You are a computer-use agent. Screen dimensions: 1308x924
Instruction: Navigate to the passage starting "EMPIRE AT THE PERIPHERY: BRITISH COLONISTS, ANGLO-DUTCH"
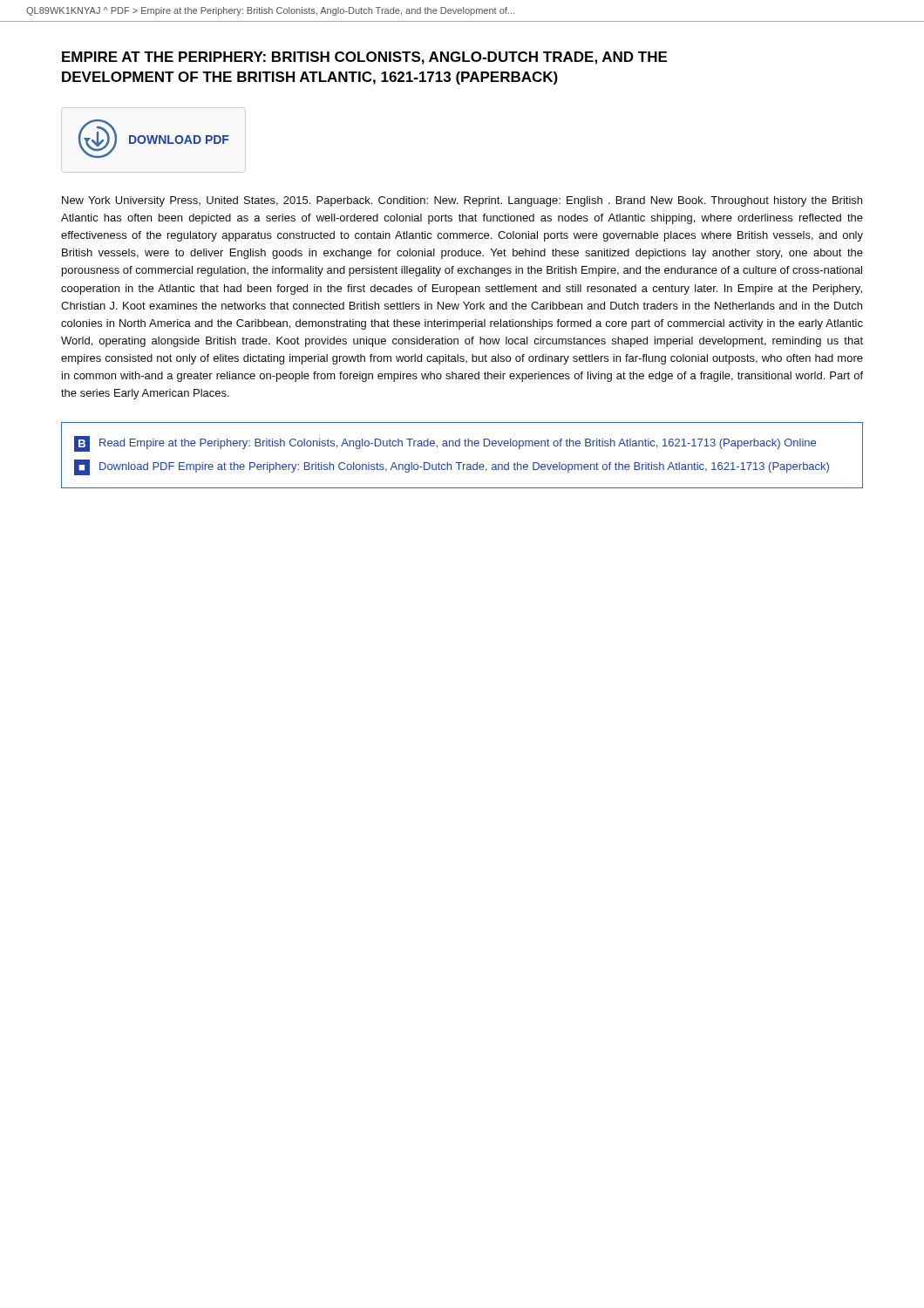462,68
